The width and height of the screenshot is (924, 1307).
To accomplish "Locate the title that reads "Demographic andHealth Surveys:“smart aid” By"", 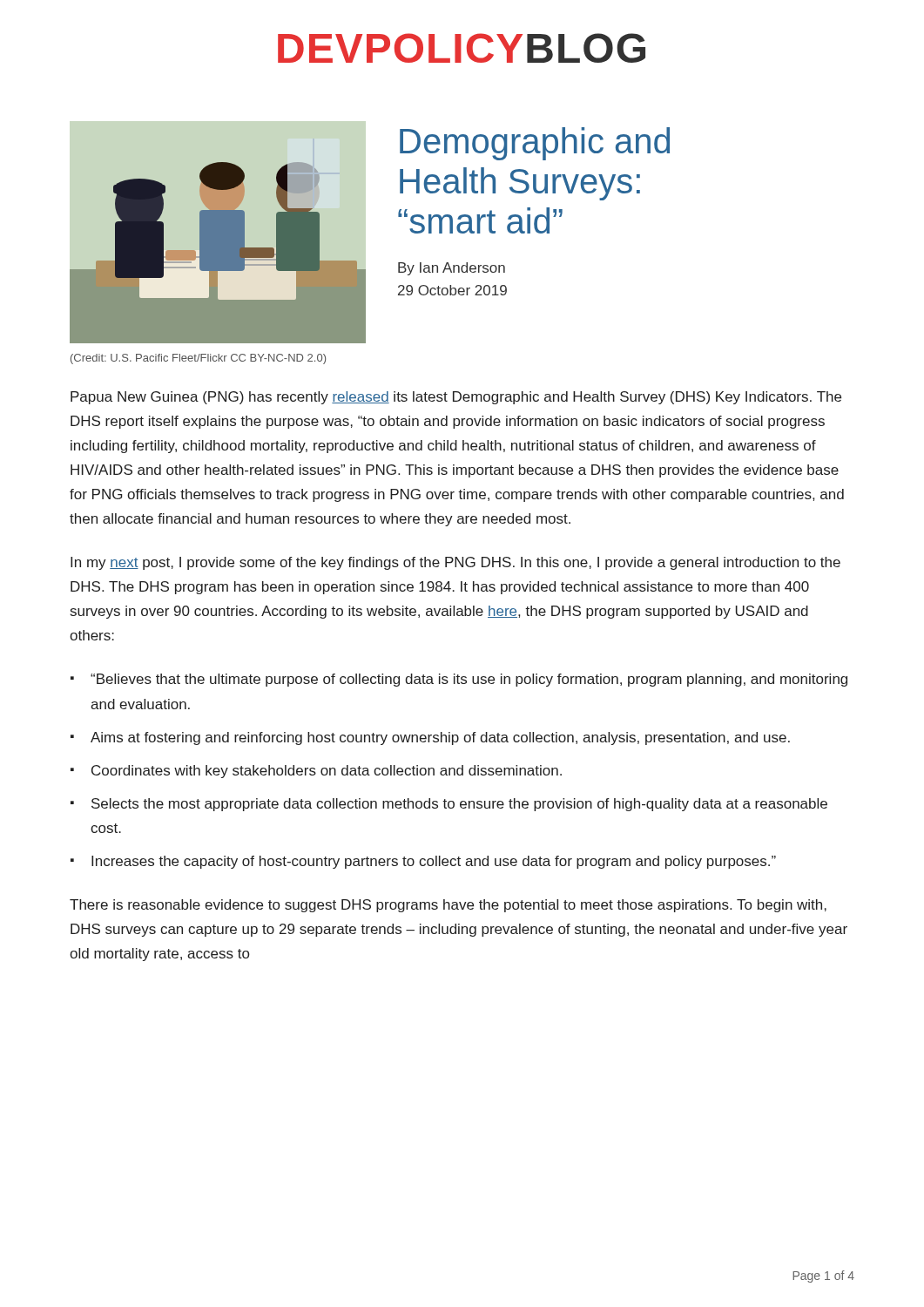I will click(x=535, y=144).
